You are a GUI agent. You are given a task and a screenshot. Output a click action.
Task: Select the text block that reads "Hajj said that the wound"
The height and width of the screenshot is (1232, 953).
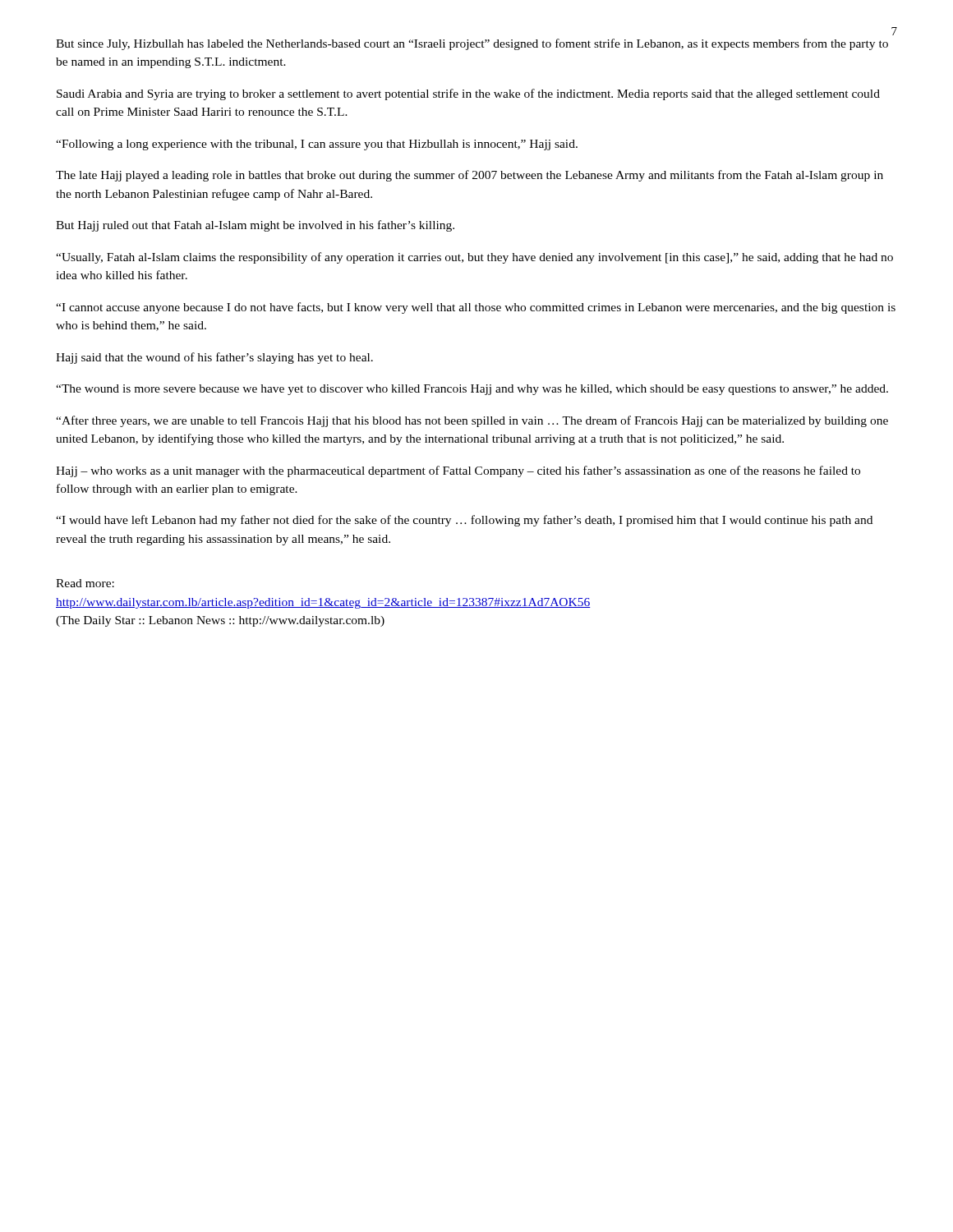point(215,357)
